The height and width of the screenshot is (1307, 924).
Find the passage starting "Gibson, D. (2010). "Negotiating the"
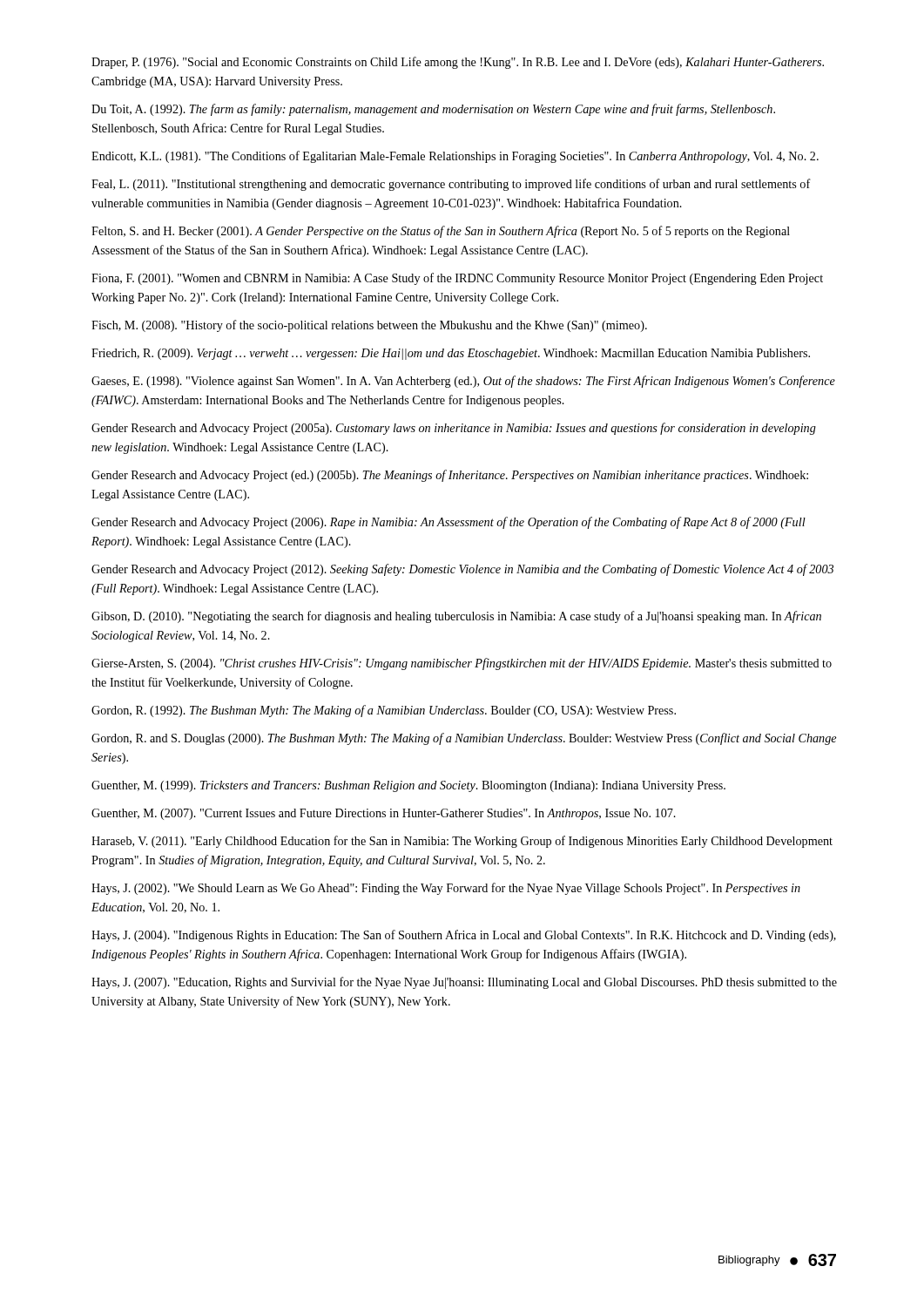[464, 626]
